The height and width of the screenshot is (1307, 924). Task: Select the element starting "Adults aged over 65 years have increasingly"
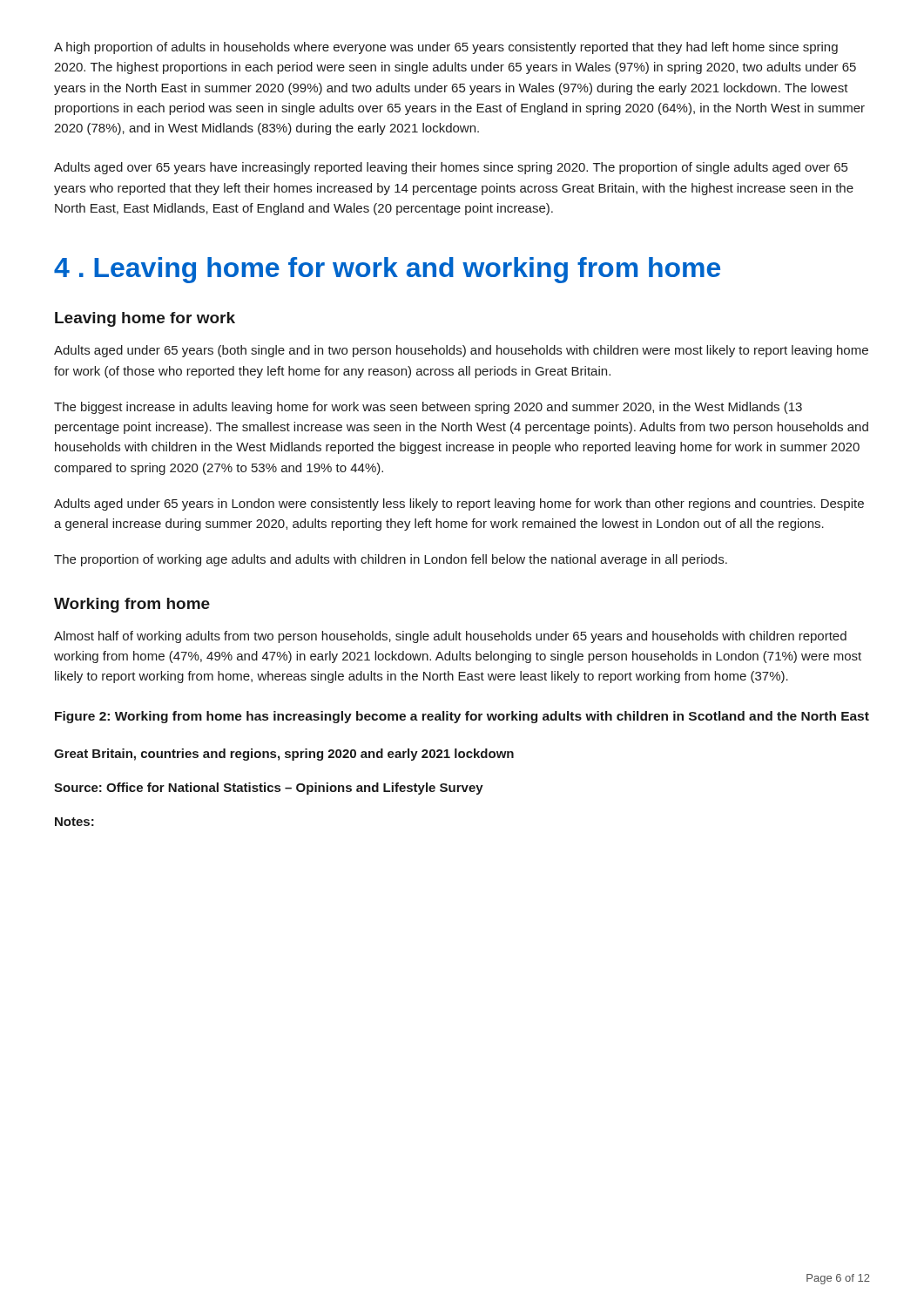[x=454, y=187]
